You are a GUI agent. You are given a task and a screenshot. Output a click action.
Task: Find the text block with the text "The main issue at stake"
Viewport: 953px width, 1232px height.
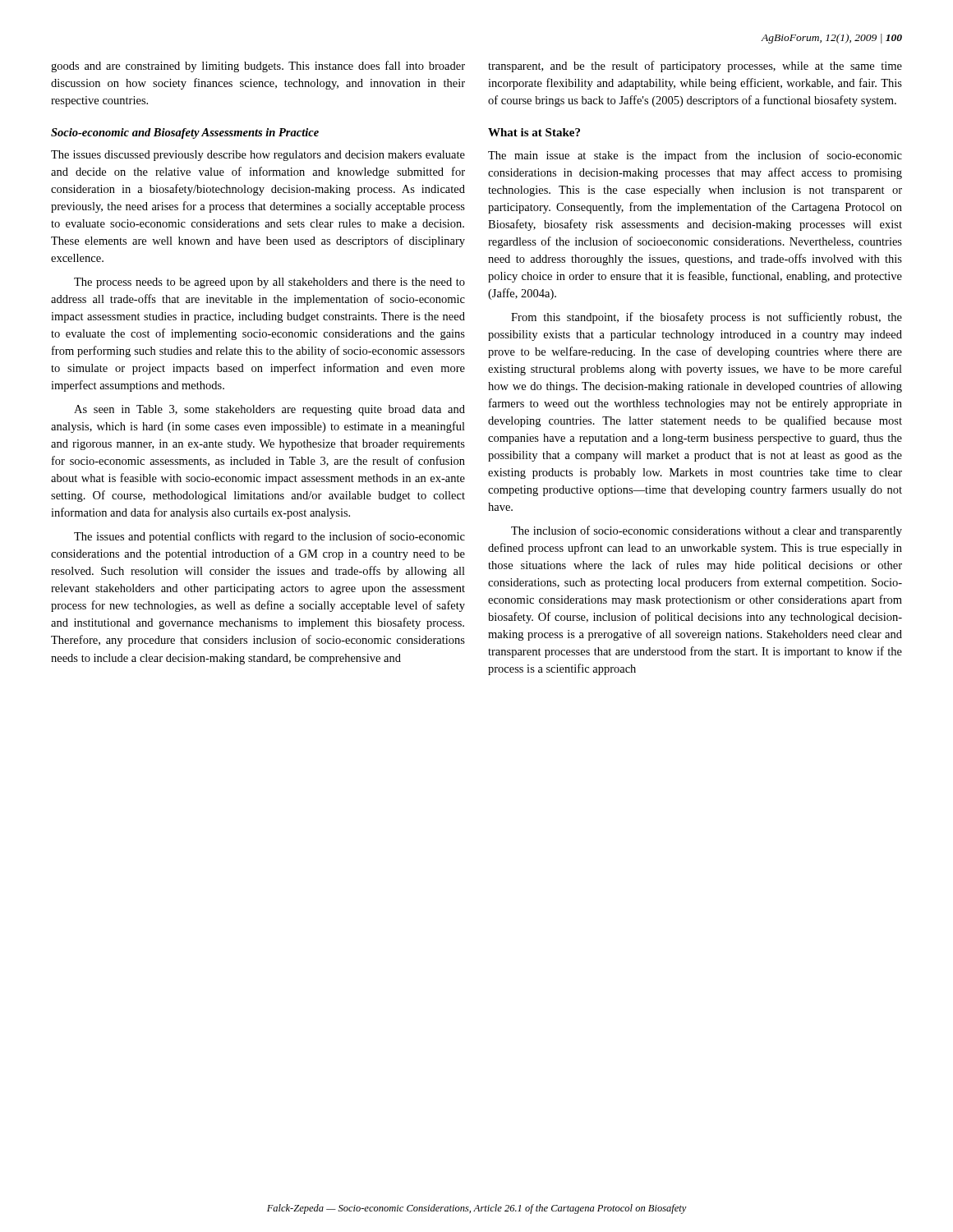(695, 224)
